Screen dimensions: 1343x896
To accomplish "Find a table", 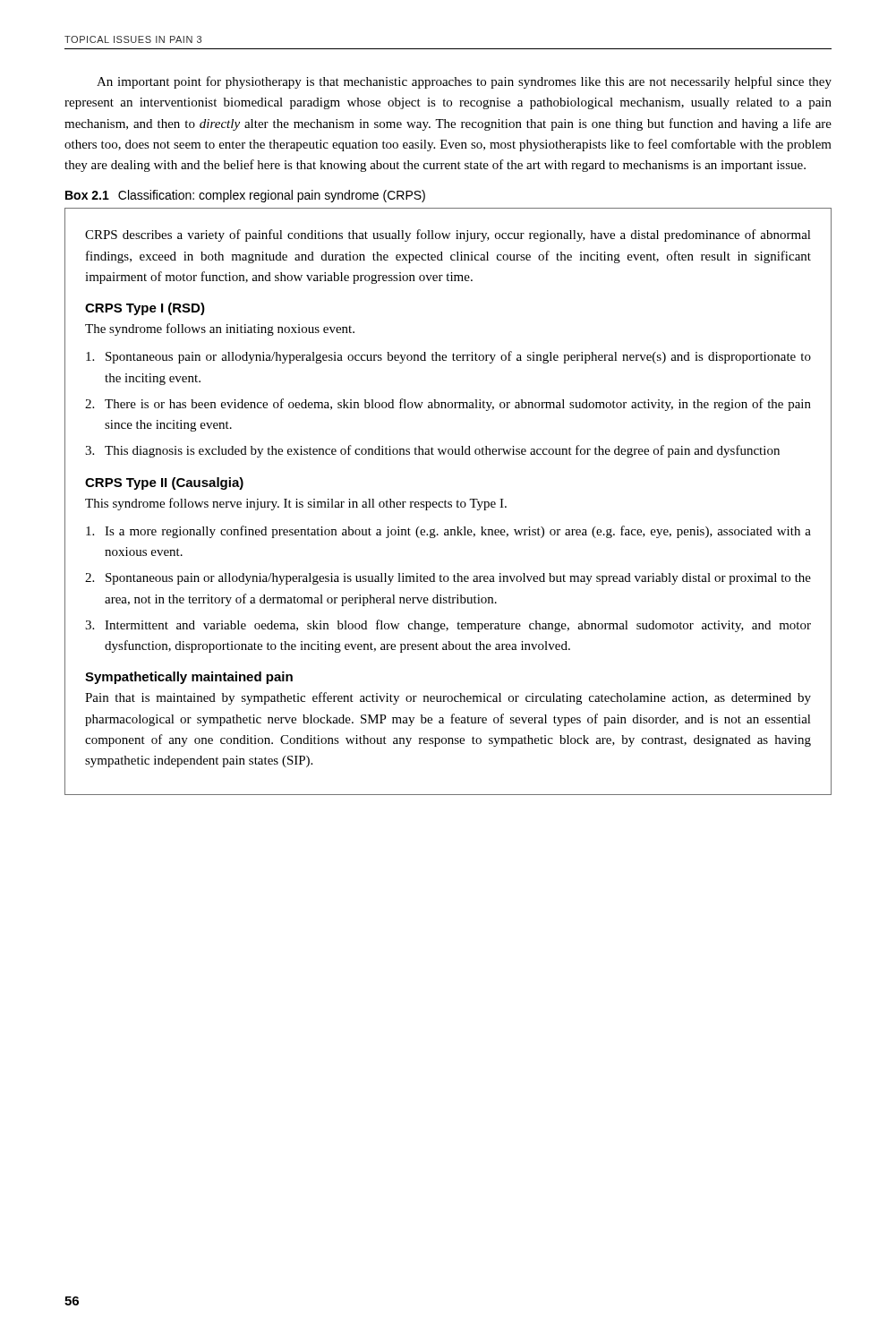I will click(448, 502).
